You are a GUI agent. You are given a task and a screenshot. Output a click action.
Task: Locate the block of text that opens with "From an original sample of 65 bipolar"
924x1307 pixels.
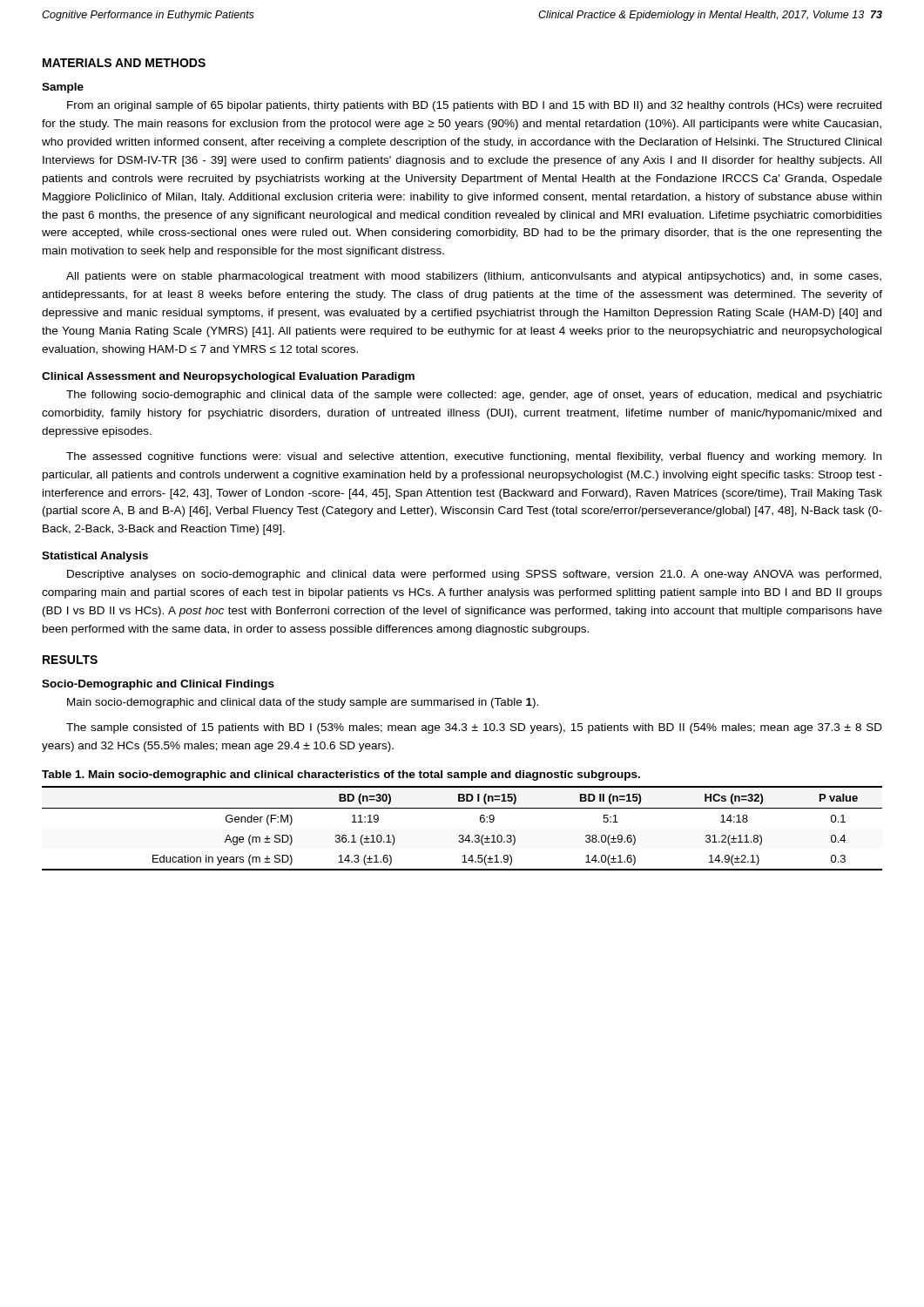tap(462, 178)
